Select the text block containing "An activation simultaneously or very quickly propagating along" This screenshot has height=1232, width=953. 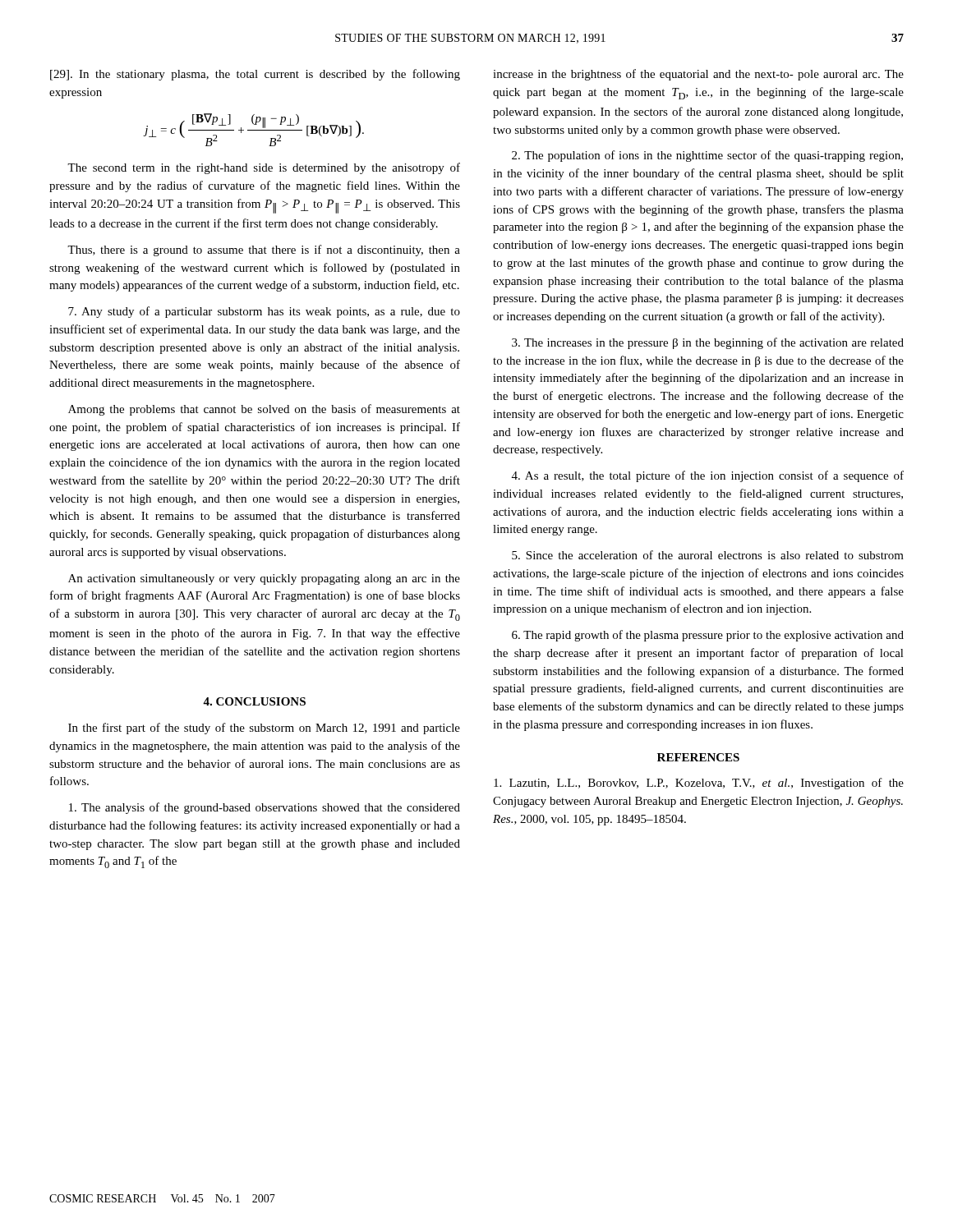click(x=255, y=624)
